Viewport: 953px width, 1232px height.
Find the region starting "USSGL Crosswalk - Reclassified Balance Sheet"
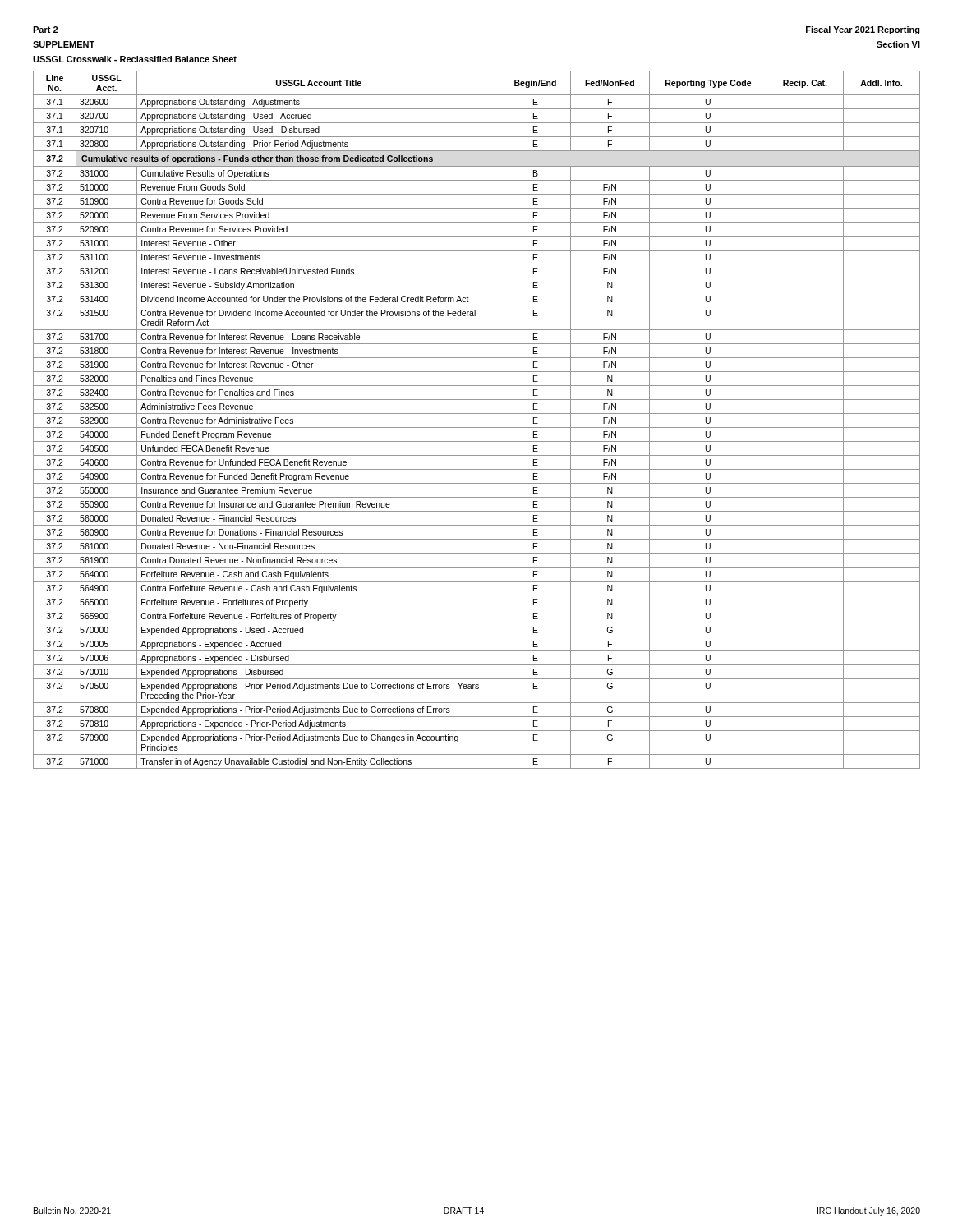click(x=135, y=59)
